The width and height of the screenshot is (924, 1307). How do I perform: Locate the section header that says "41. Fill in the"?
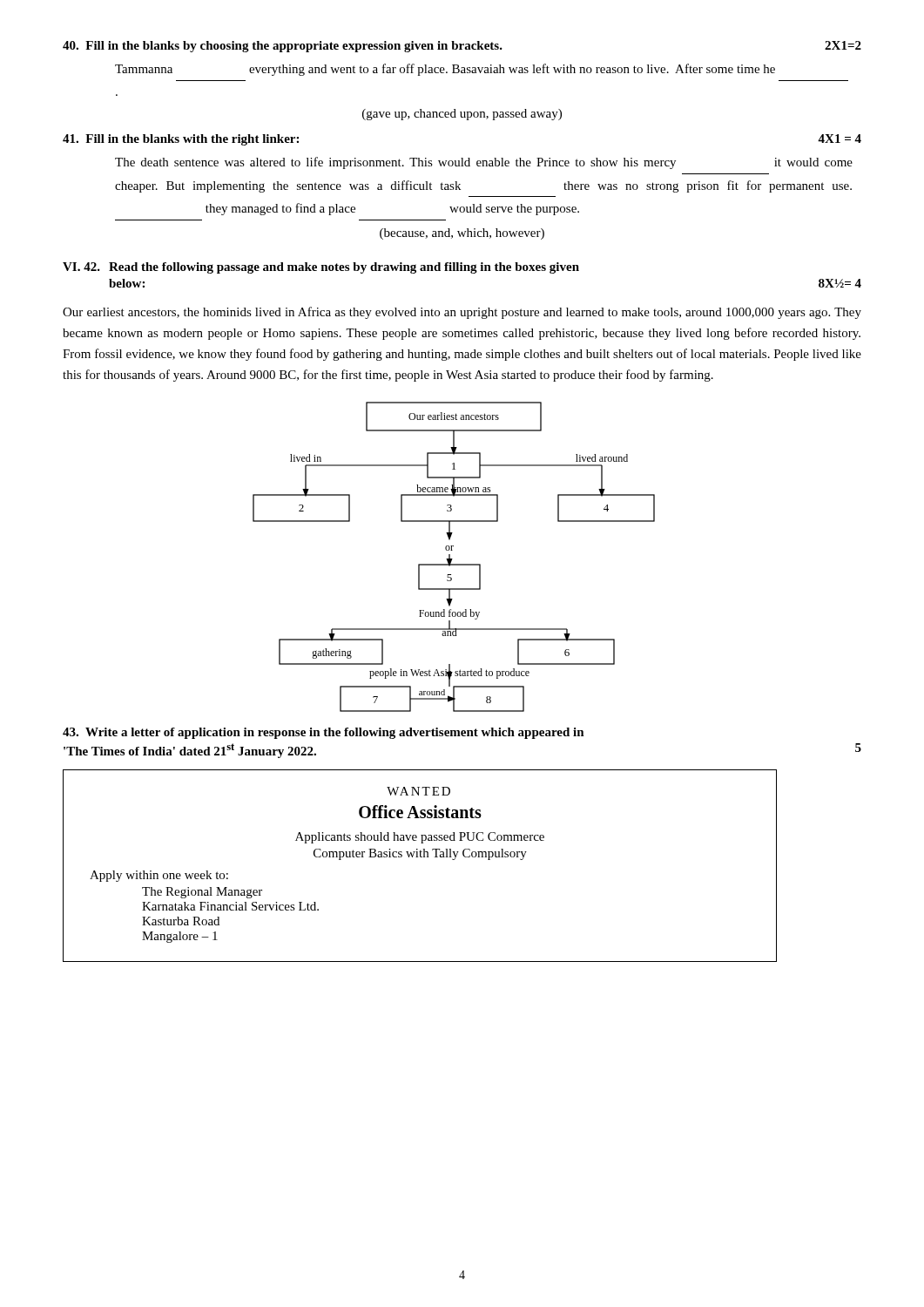pyautogui.click(x=195, y=140)
